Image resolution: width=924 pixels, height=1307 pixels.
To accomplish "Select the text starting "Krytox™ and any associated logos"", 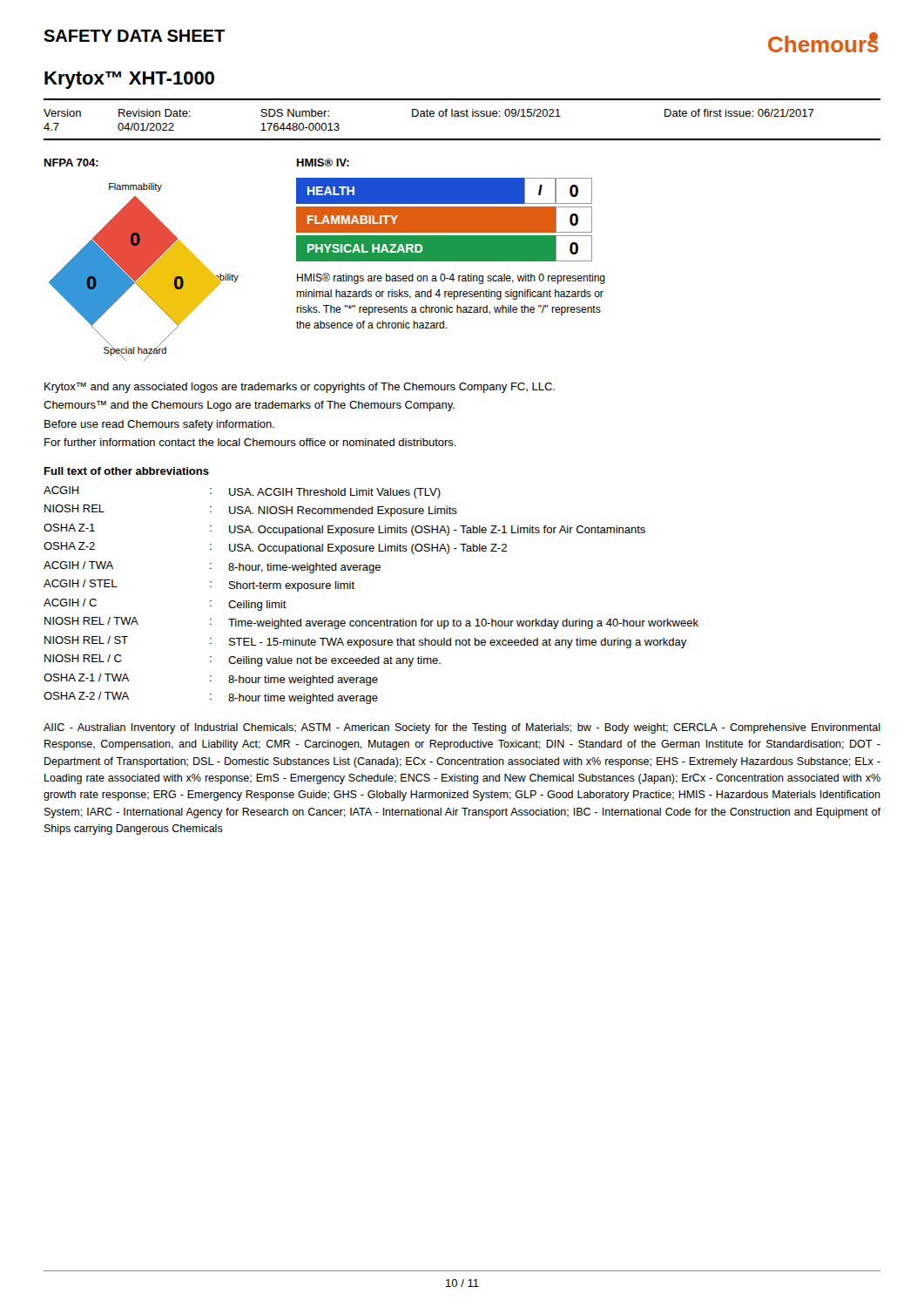I will coord(300,414).
